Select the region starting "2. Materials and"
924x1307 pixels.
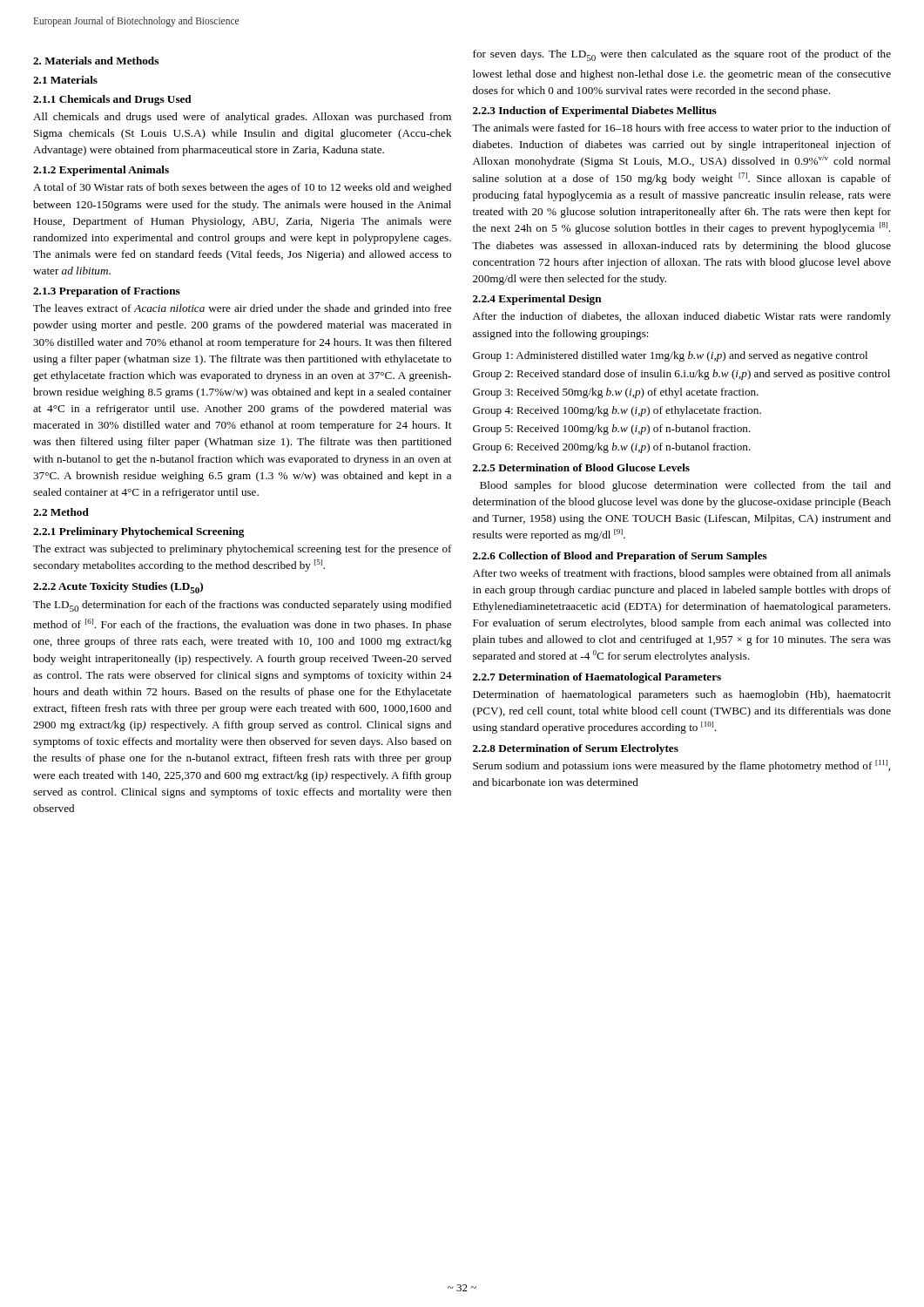click(x=96, y=61)
